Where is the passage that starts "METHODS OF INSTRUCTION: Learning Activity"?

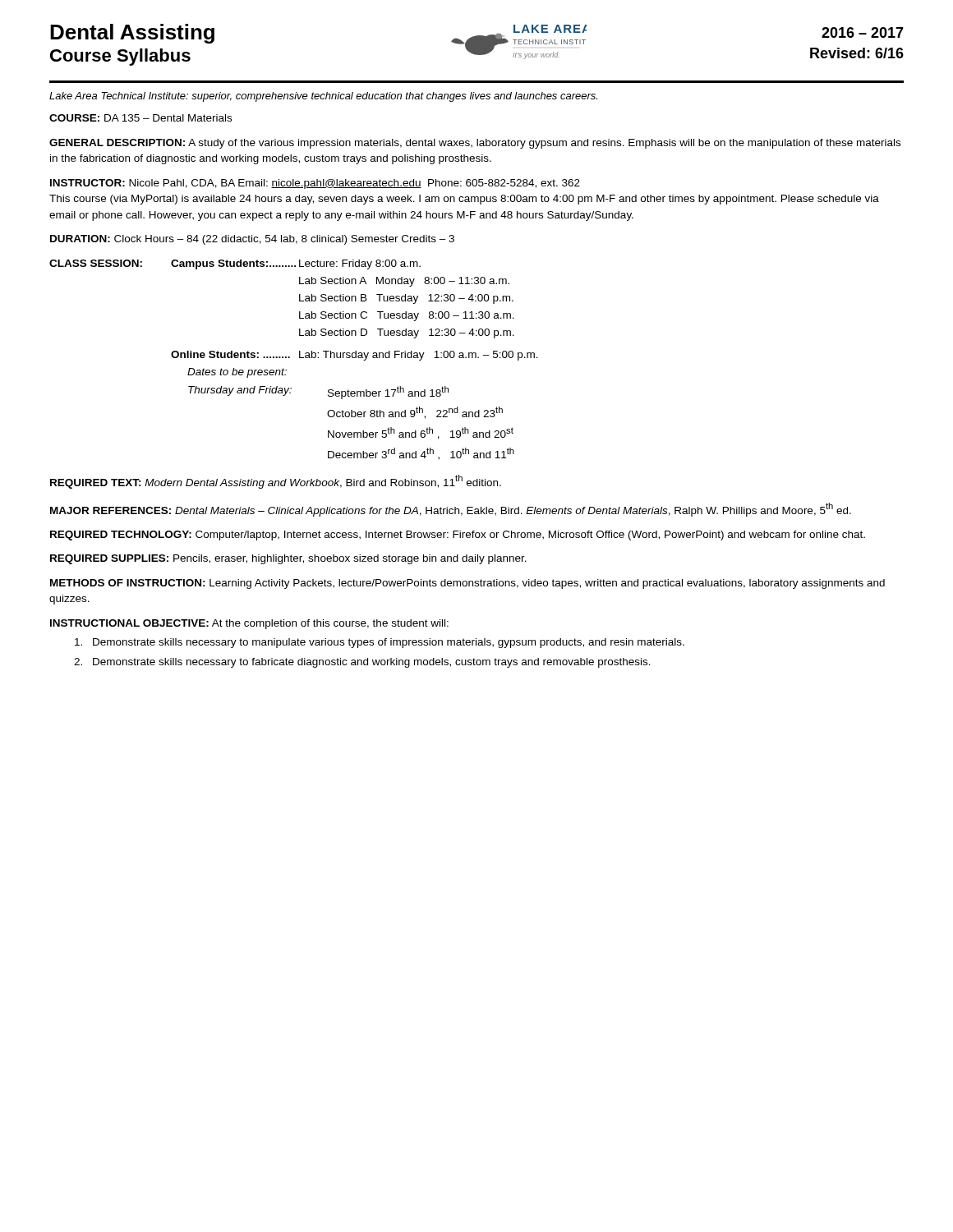pyautogui.click(x=476, y=591)
